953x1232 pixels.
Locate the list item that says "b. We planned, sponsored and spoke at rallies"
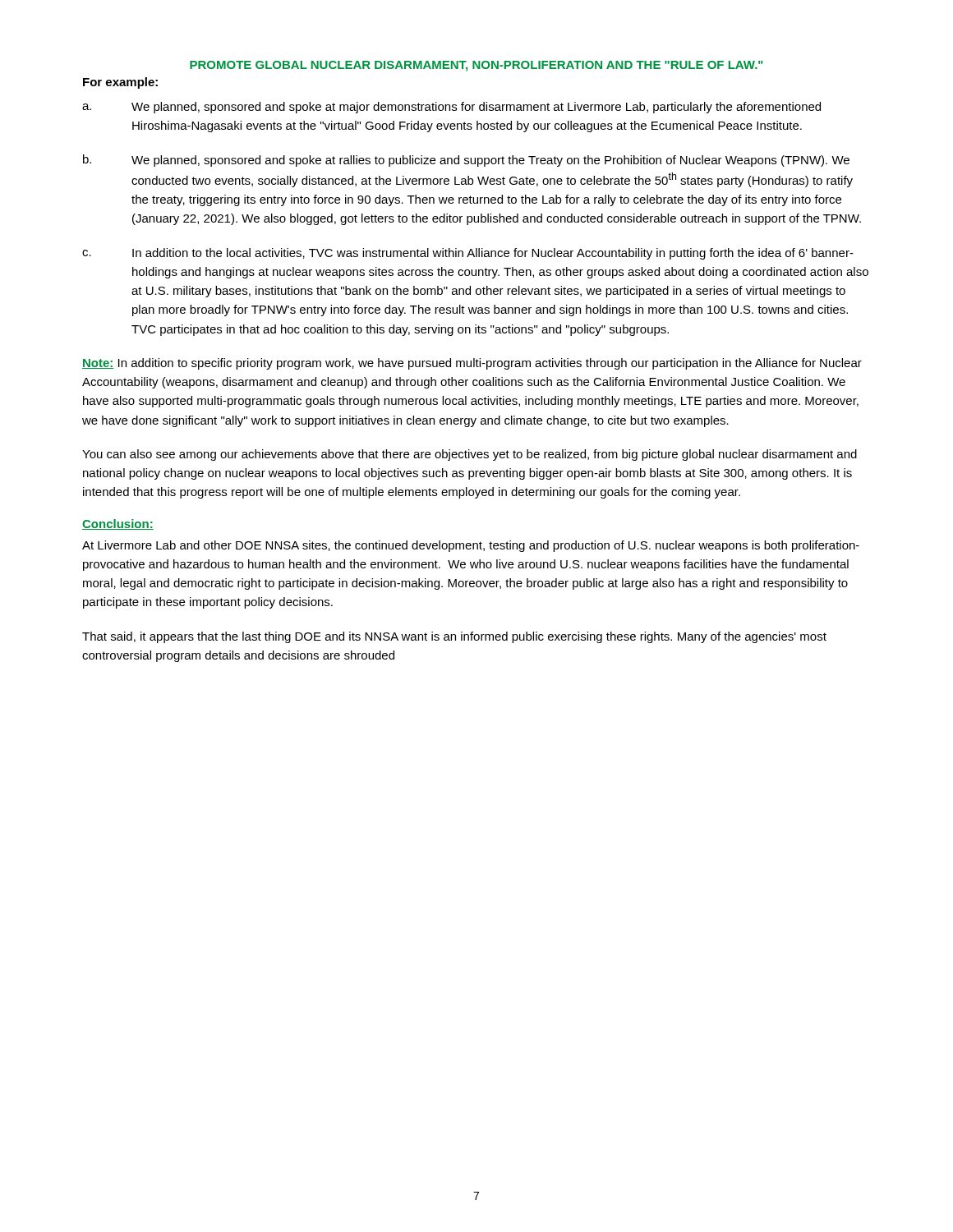pyautogui.click(x=476, y=189)
